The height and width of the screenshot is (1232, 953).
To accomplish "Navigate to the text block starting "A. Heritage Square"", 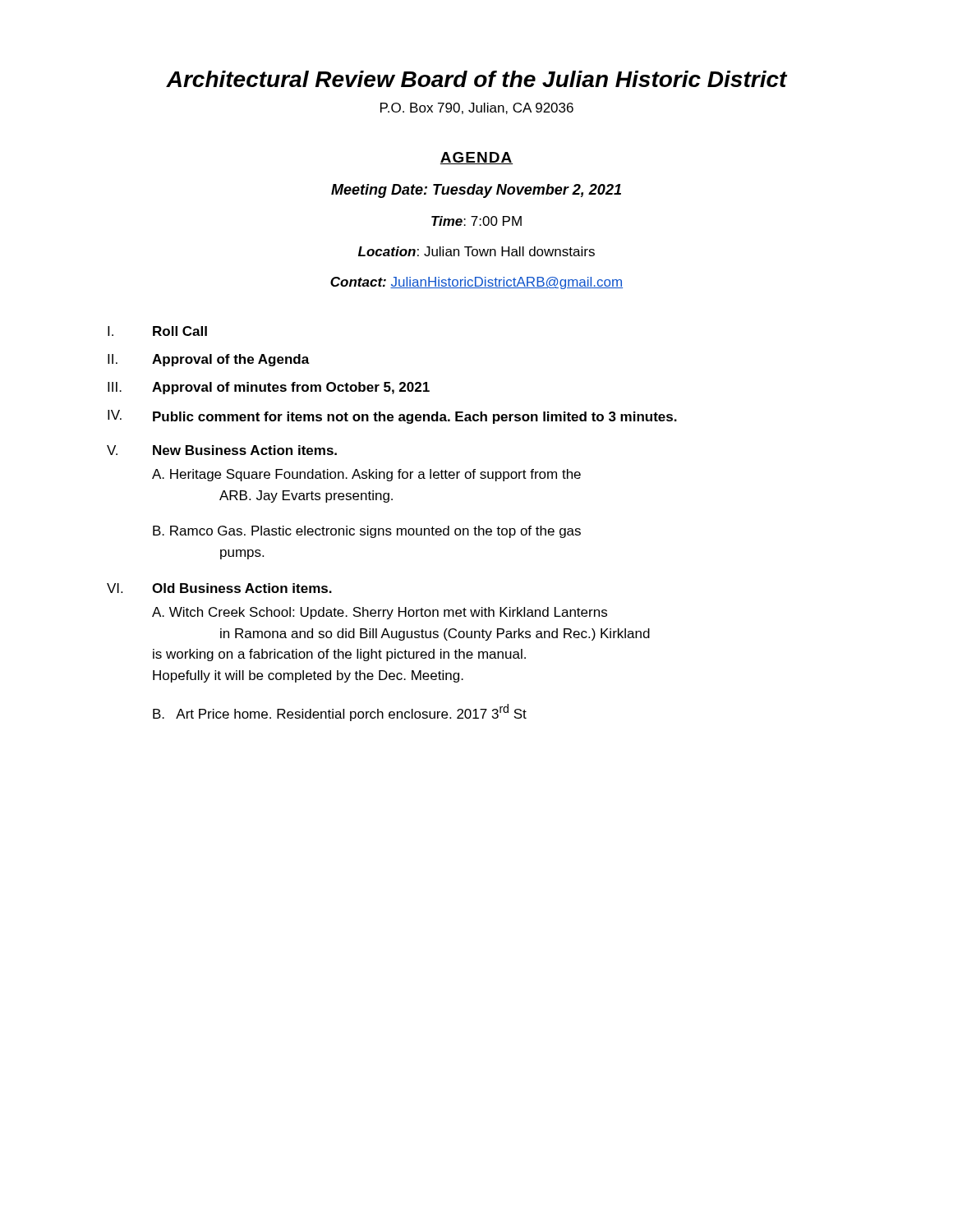I will pyautogui.click(x=367, y=485).
